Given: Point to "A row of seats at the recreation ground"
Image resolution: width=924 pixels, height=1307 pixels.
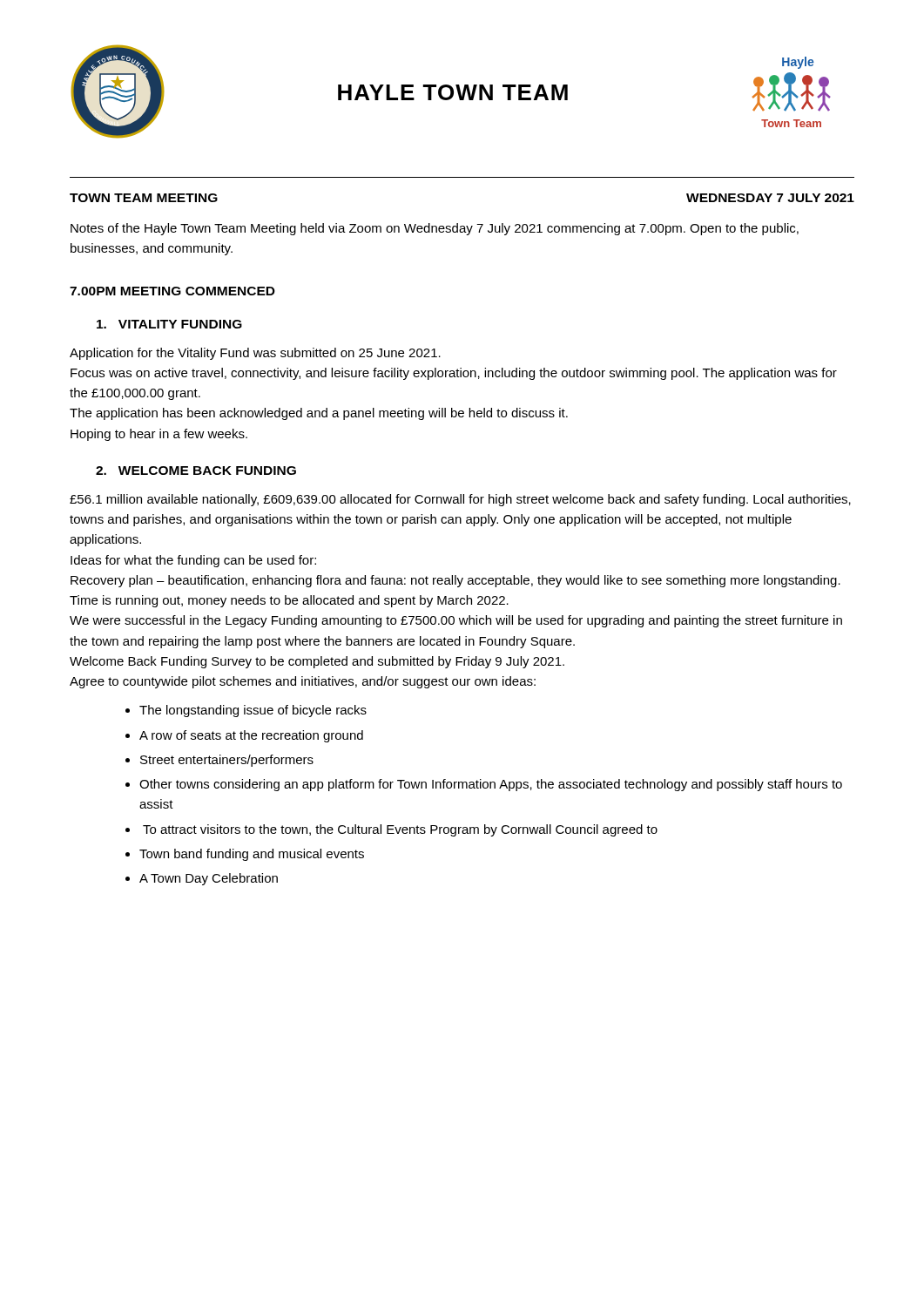Looking at the screenshot, I should coord(252,735).
